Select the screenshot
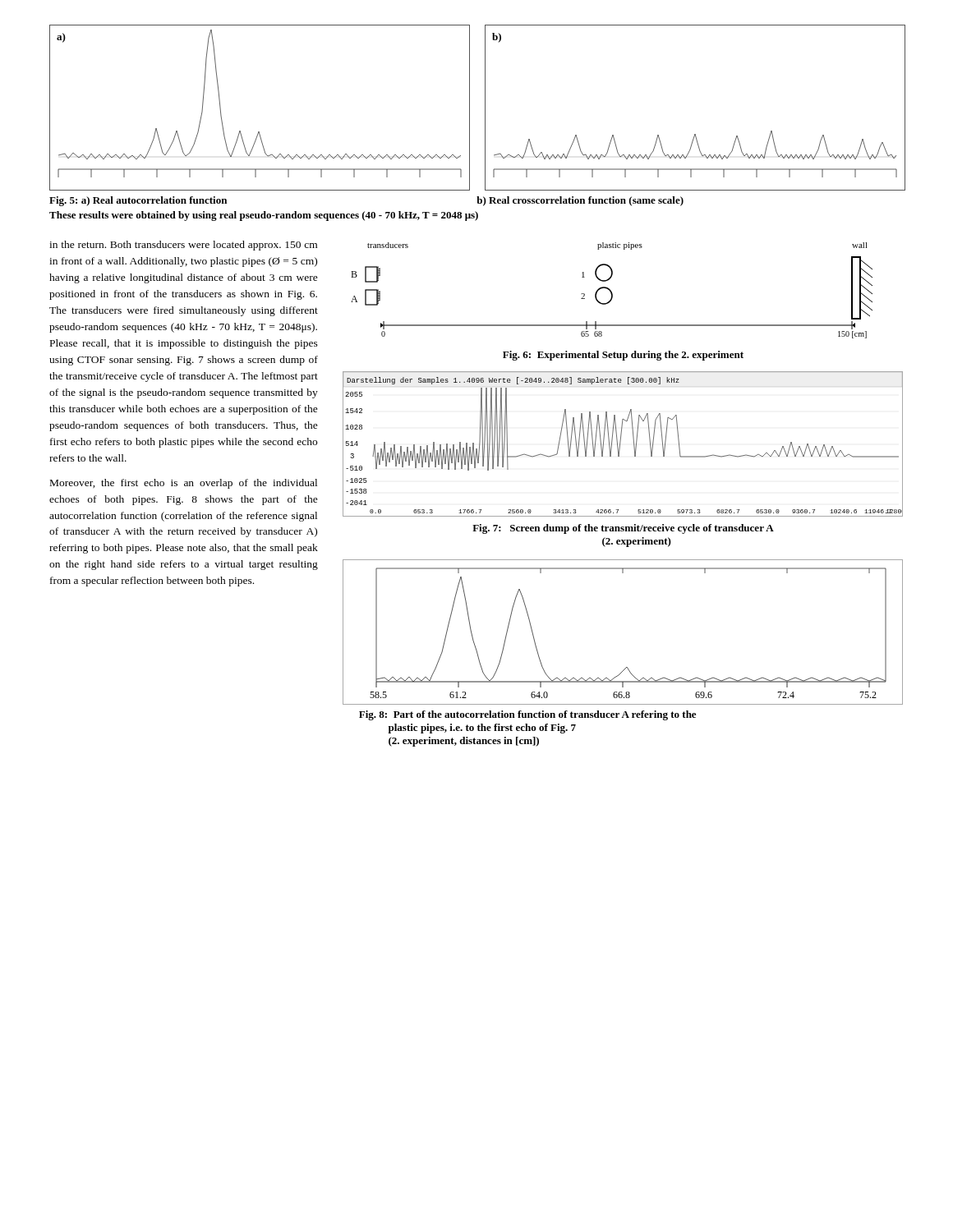 623,444
